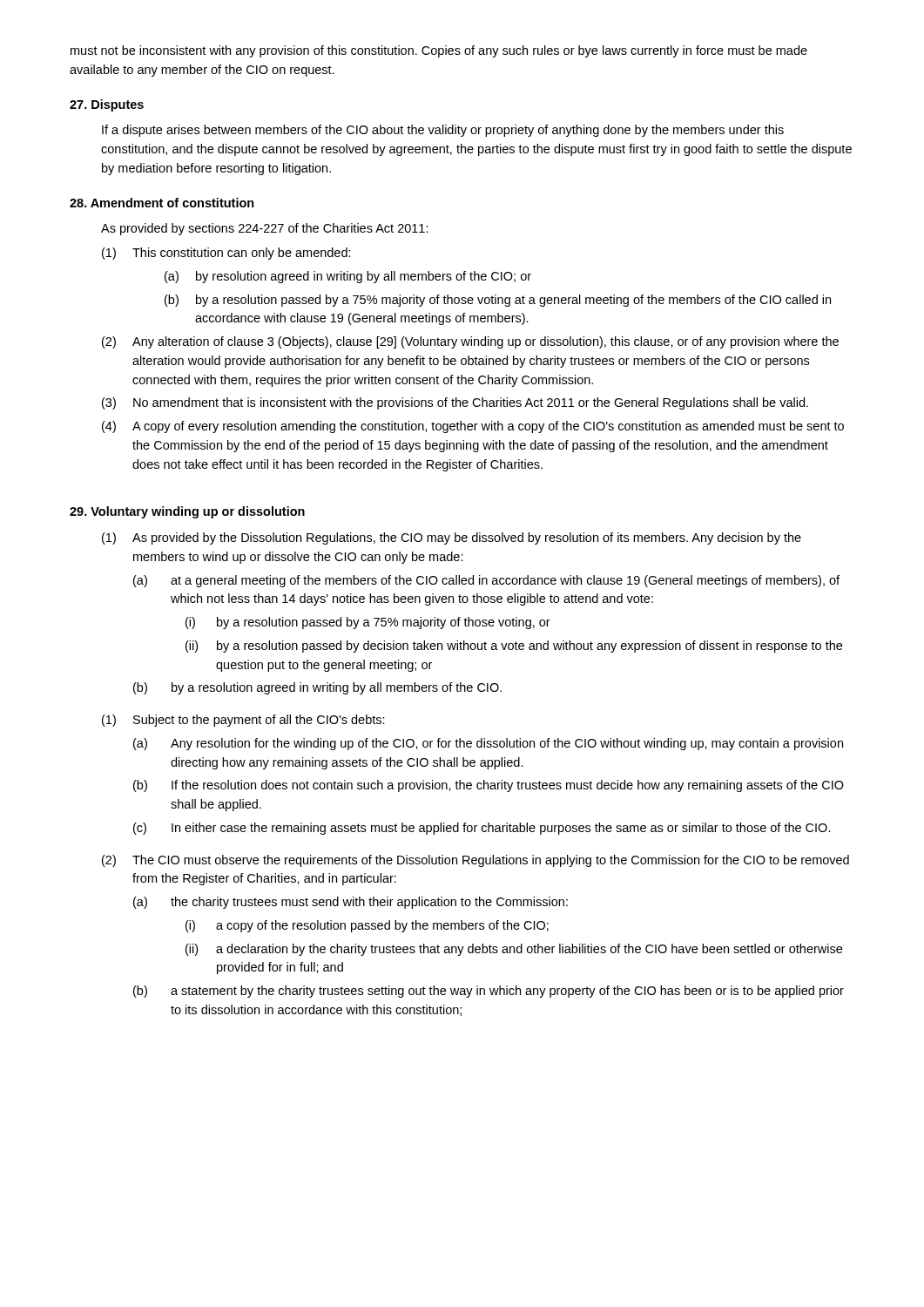The image size is (924, 1307).
Task: Locate the block starting "(i) a copy of the resolution"
Action: point(519,926)
